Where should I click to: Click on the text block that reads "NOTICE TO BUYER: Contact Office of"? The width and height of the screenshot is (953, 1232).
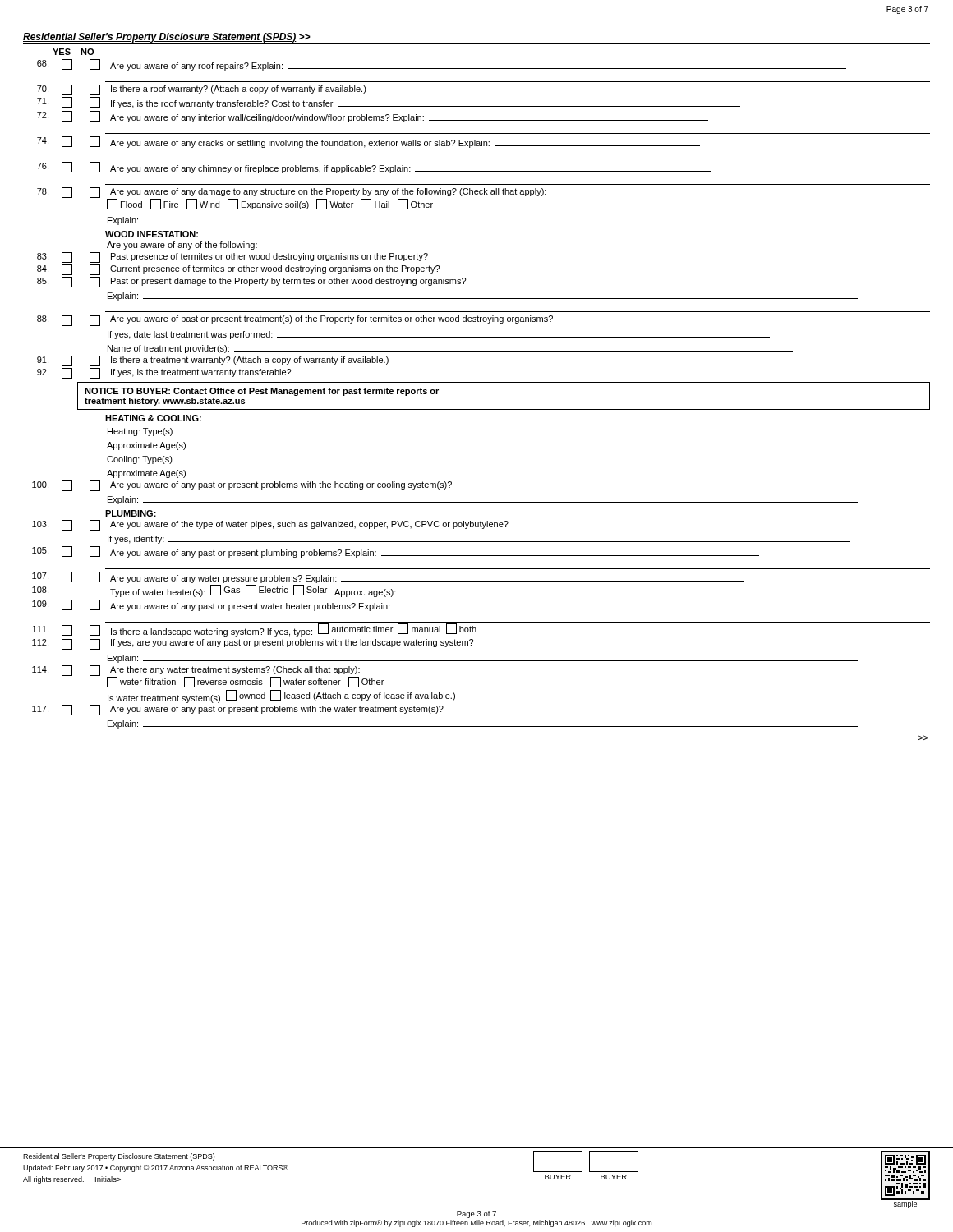click(262, 392)
